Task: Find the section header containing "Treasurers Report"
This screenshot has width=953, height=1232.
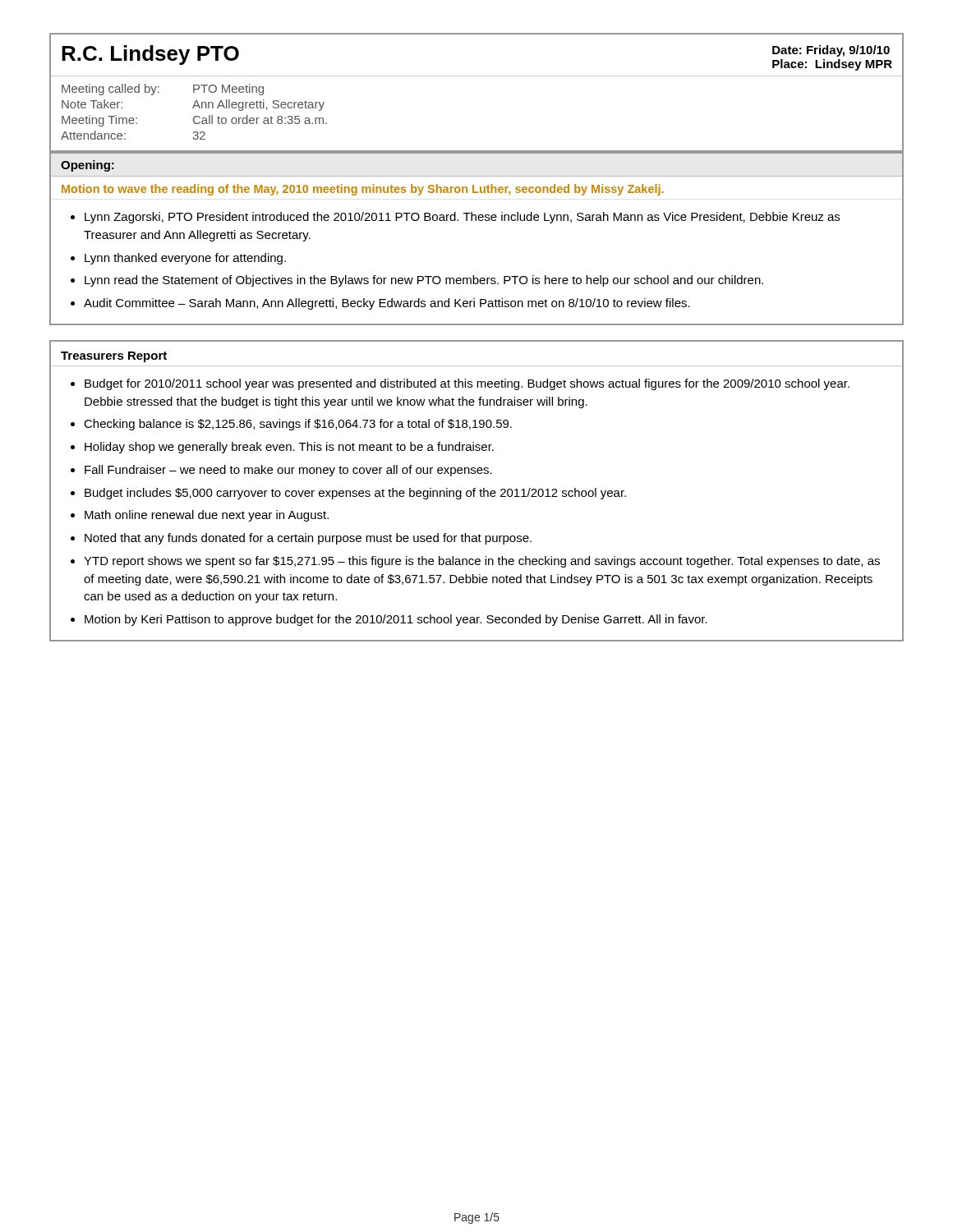Action: click(x=114, y=355)
